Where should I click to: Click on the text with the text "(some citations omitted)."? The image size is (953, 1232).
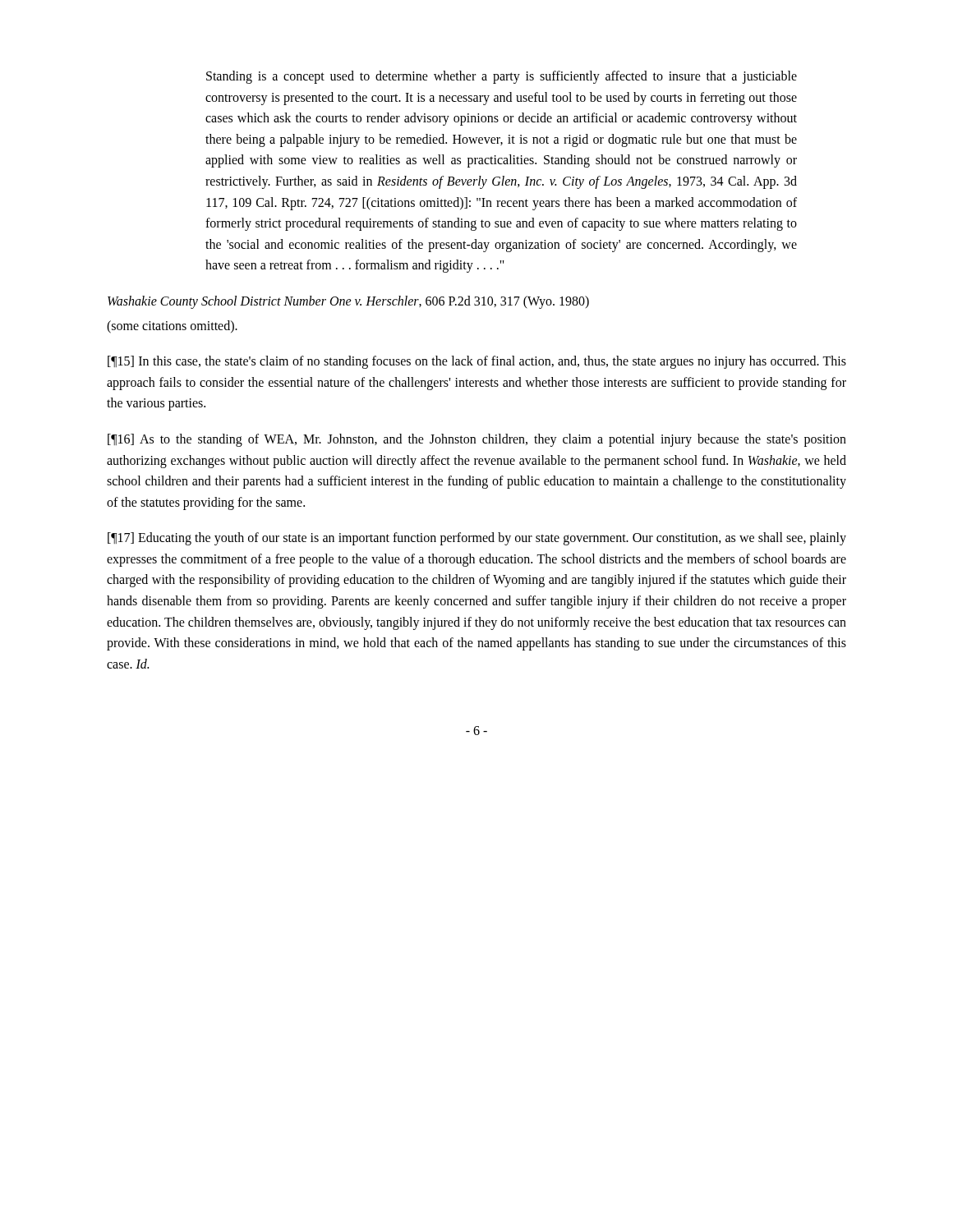[x=172, y=325]
